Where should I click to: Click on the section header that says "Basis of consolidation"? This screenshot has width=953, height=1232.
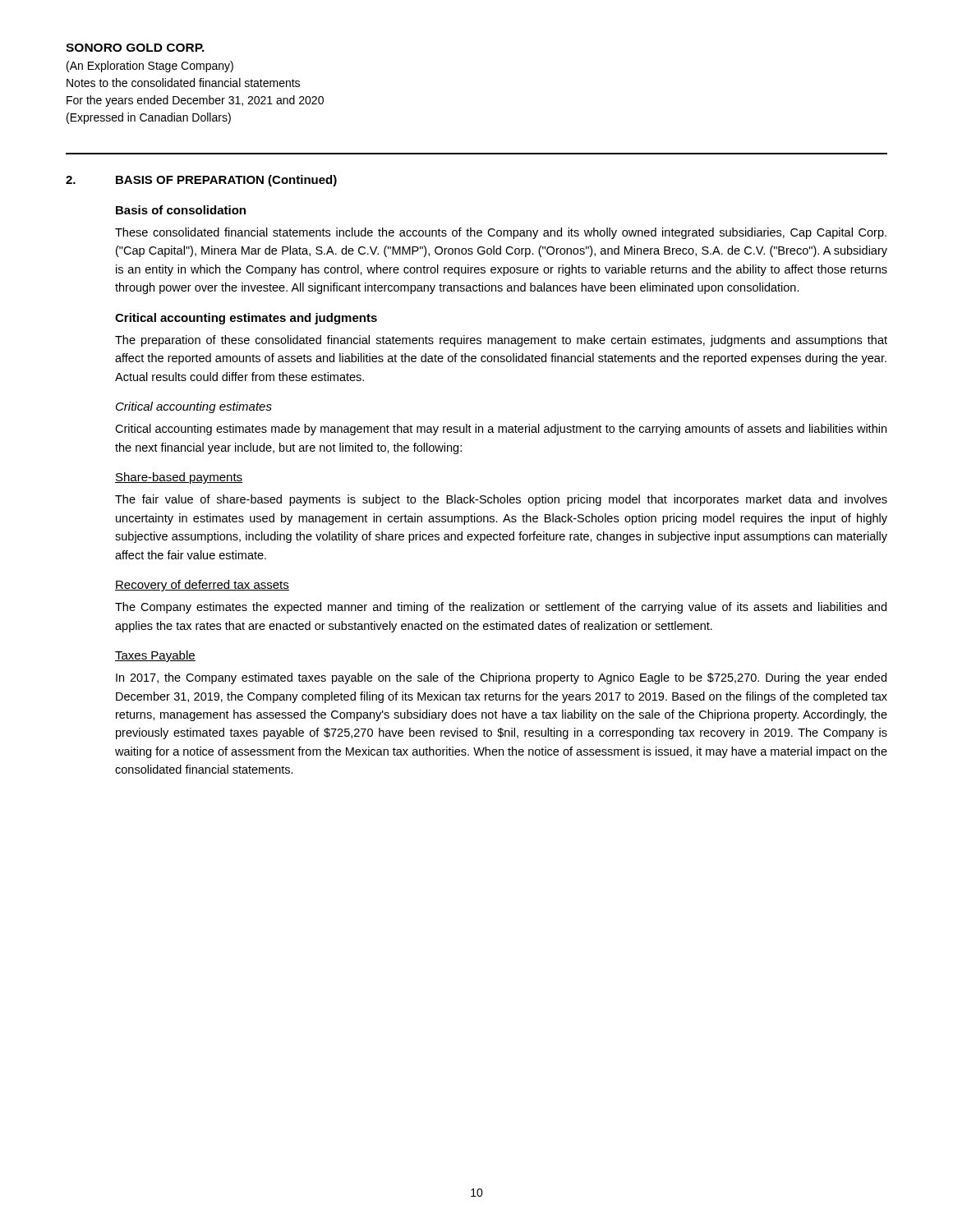pos(181,210)
